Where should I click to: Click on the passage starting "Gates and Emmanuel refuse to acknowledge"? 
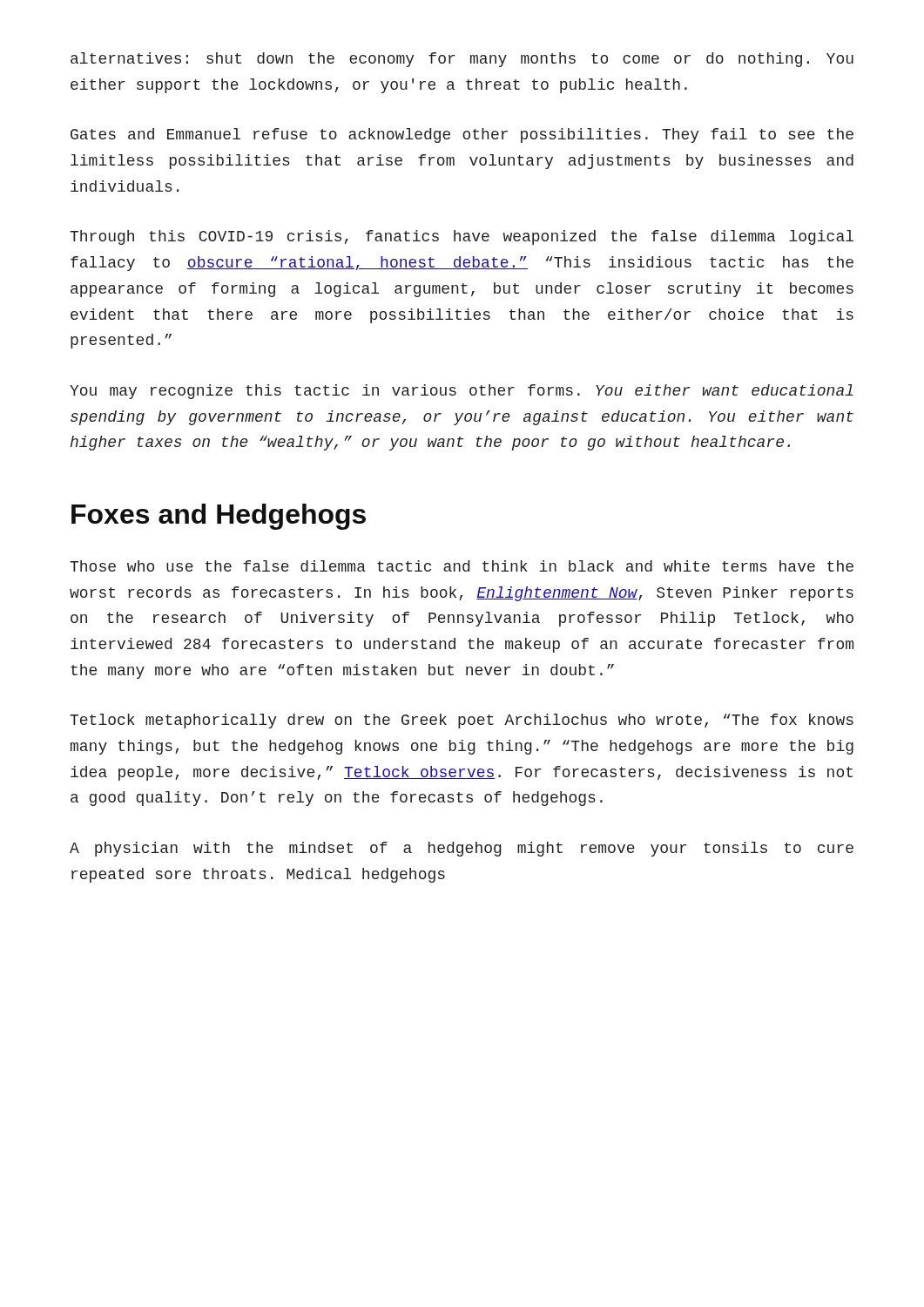[462, 161]
